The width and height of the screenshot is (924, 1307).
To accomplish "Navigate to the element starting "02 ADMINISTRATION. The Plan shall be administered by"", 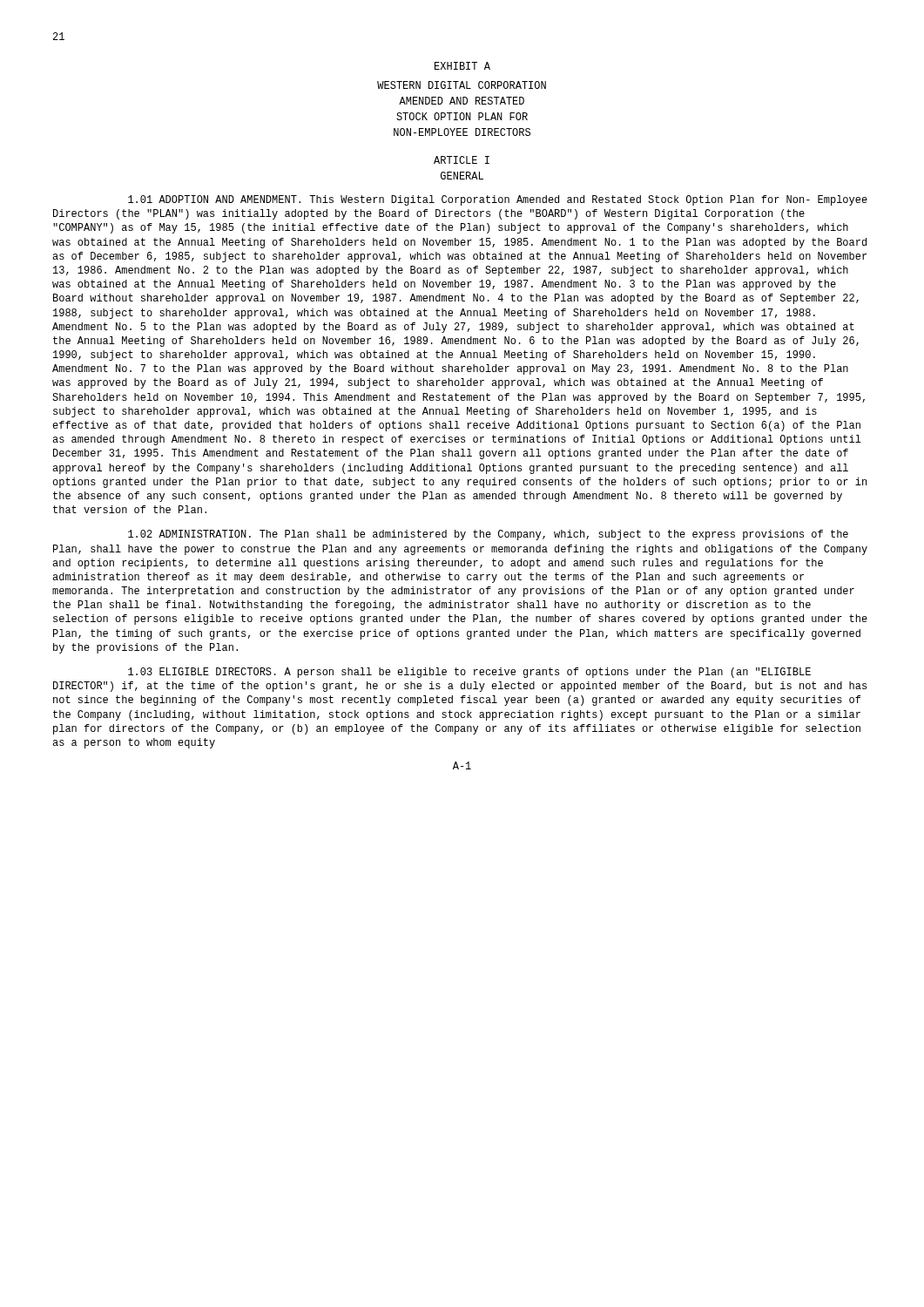I will [460, 592].
